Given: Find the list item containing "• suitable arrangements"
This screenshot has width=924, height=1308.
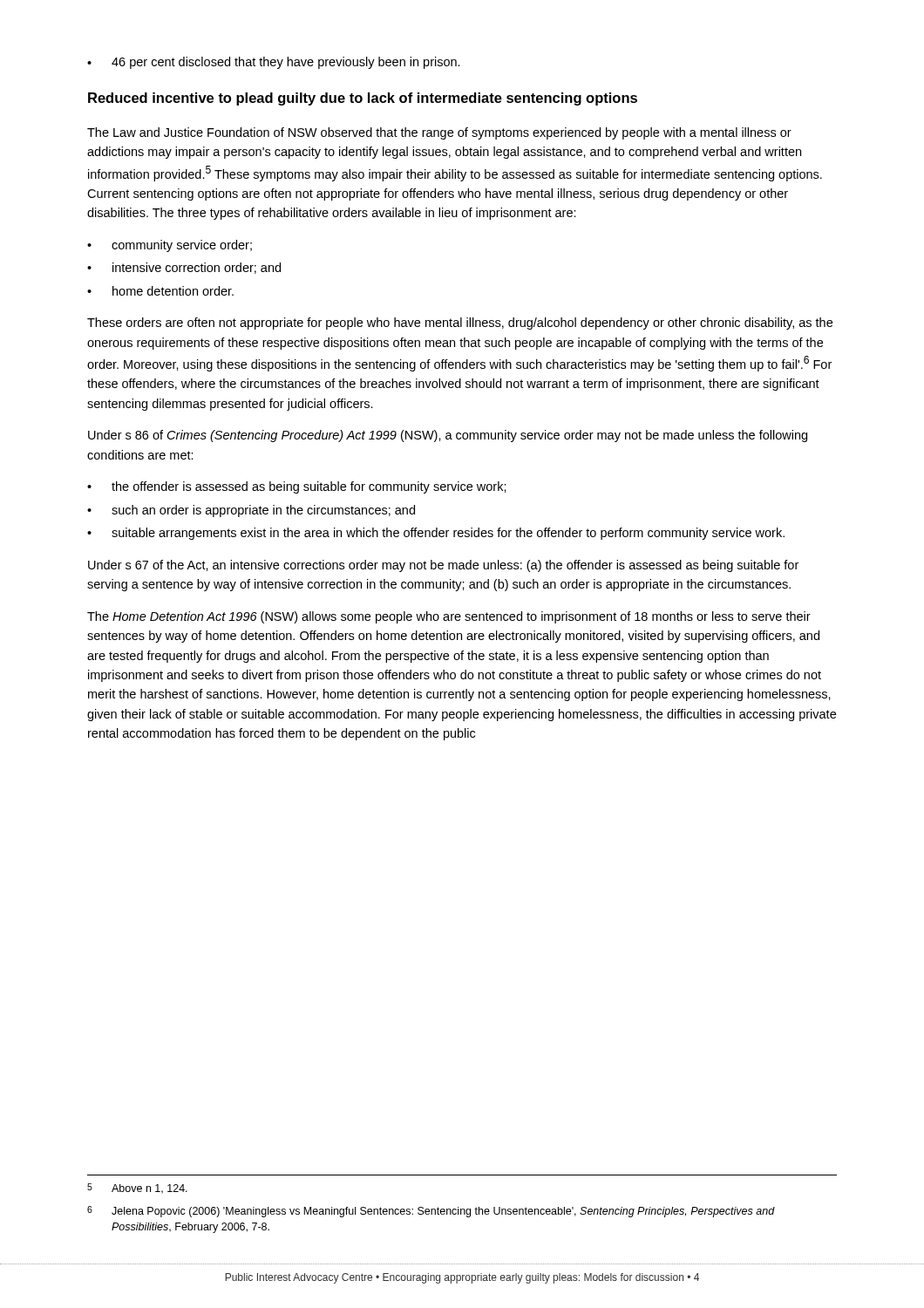Looking at the screenshot, I should [462, 533].
